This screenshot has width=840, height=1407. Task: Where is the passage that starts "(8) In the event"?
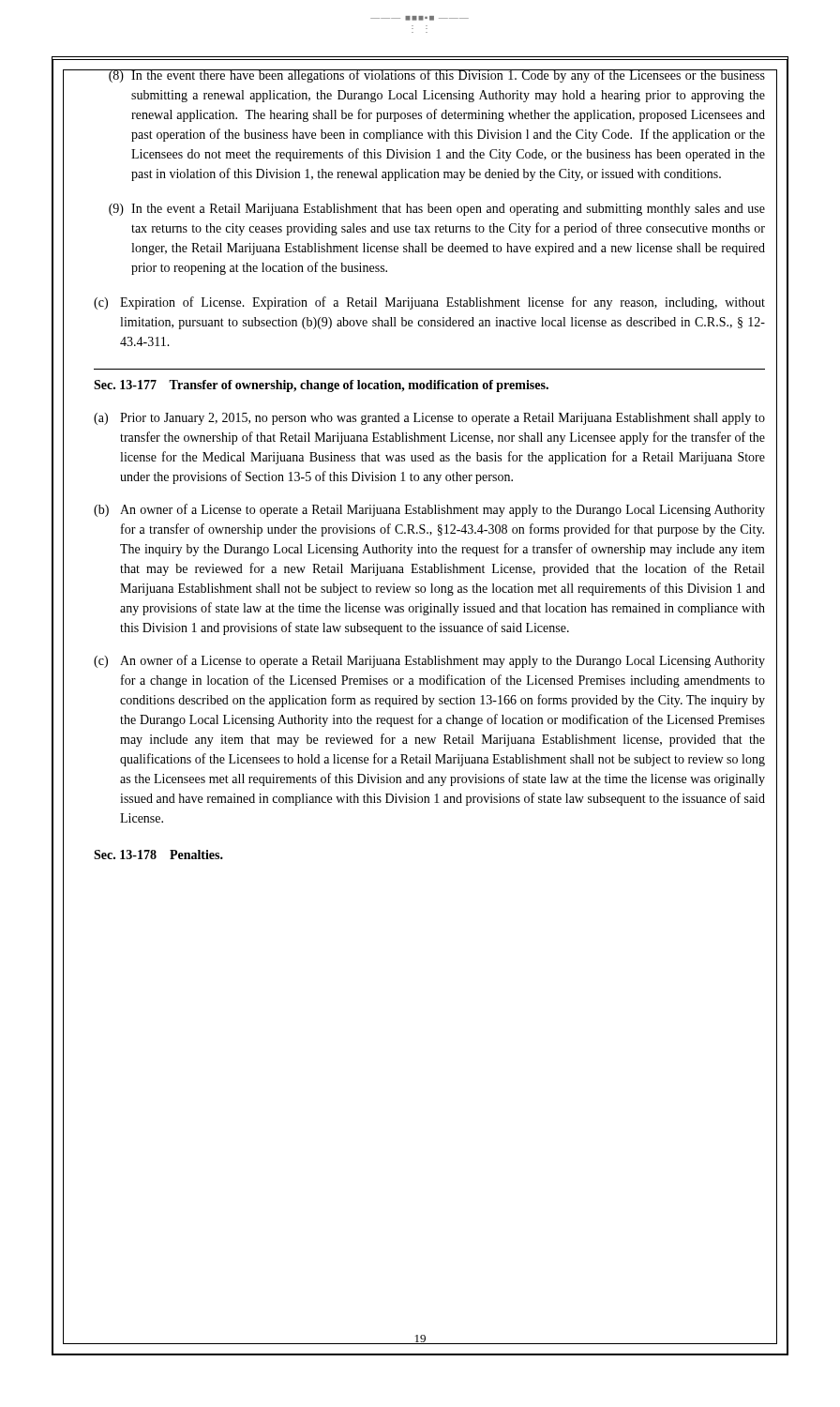pos(429,125)
